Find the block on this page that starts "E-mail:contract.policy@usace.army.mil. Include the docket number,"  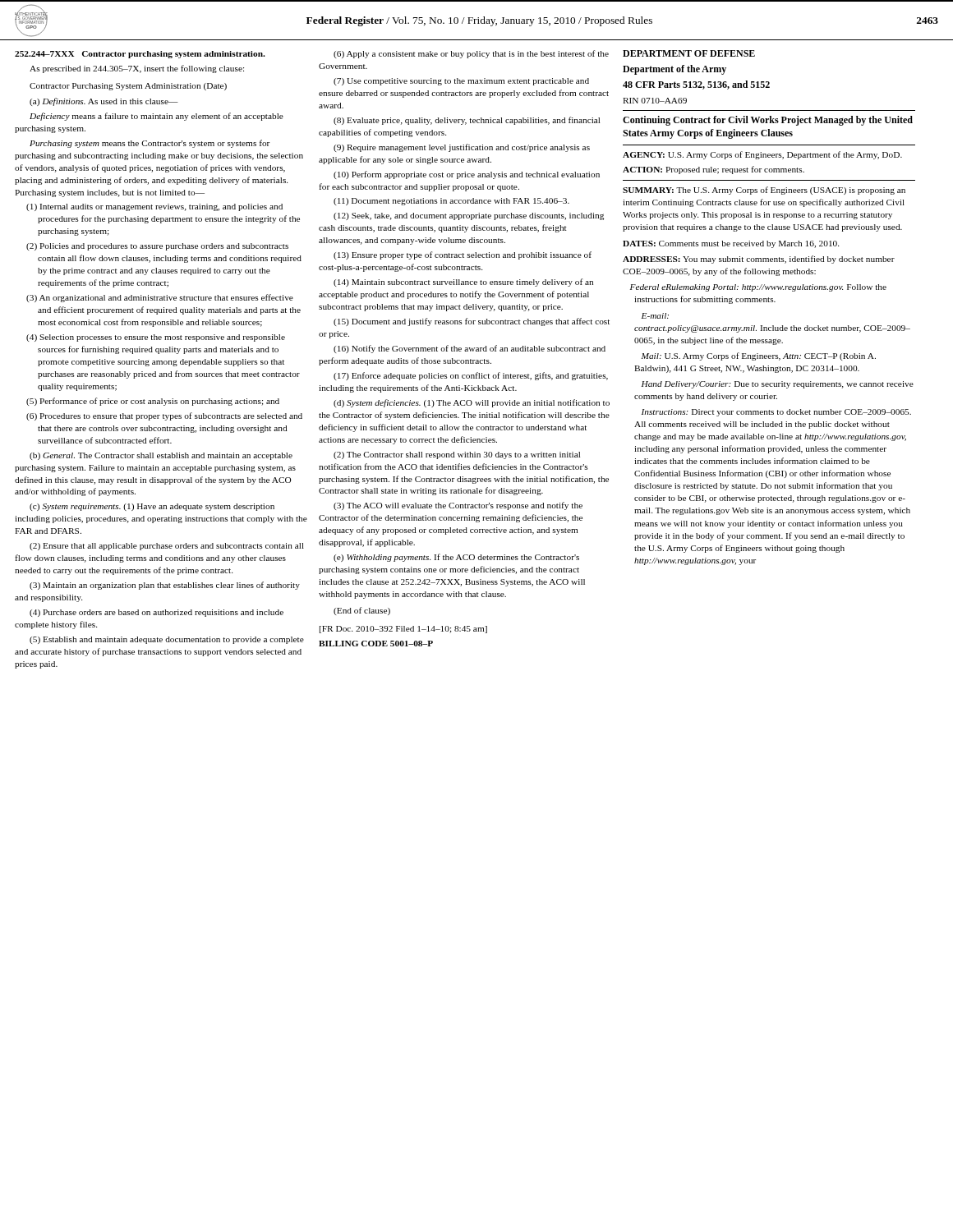pyautogui.click(x=772, y=327)
